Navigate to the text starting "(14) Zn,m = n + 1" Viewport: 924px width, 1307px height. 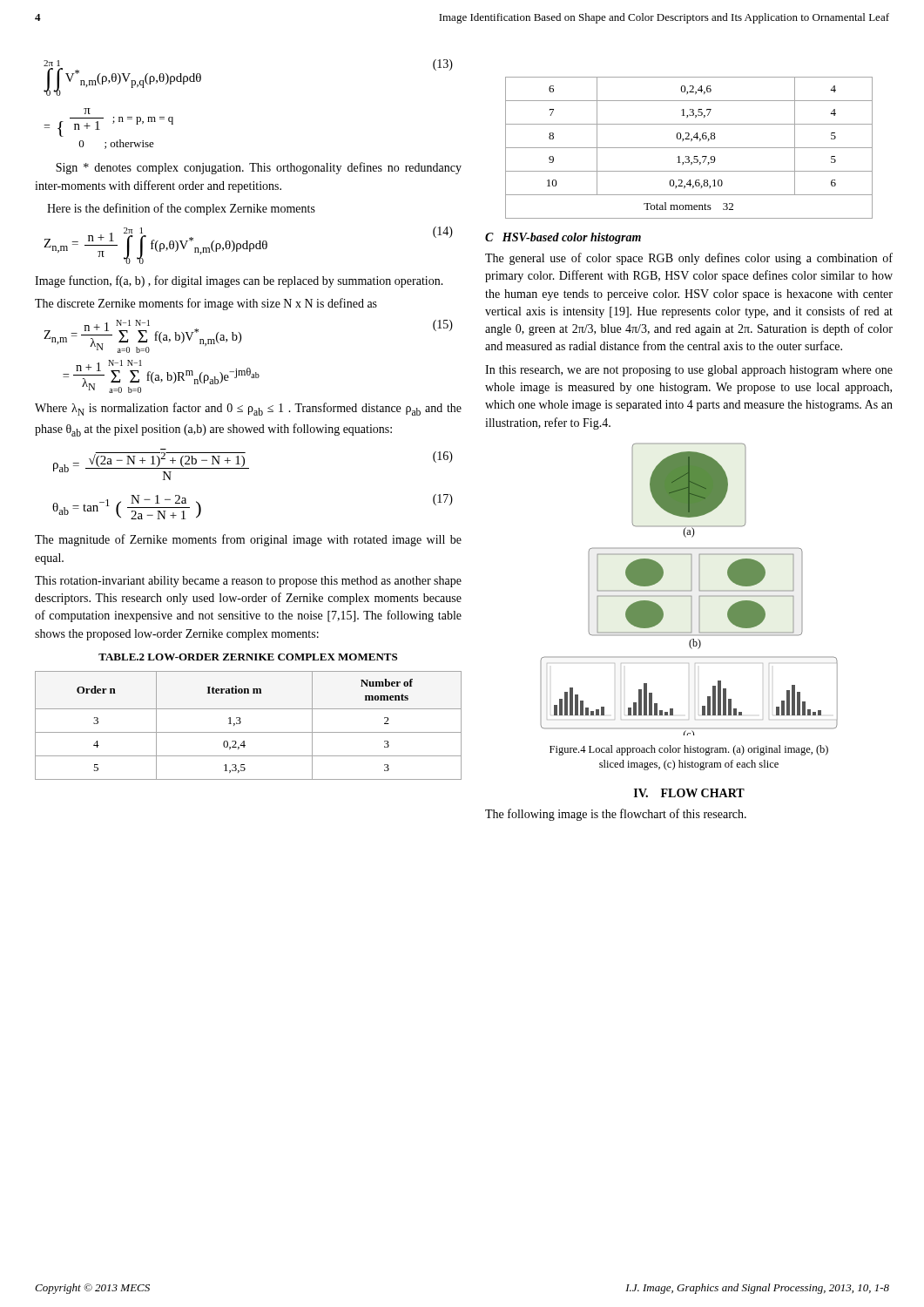(x=248, y=245)
